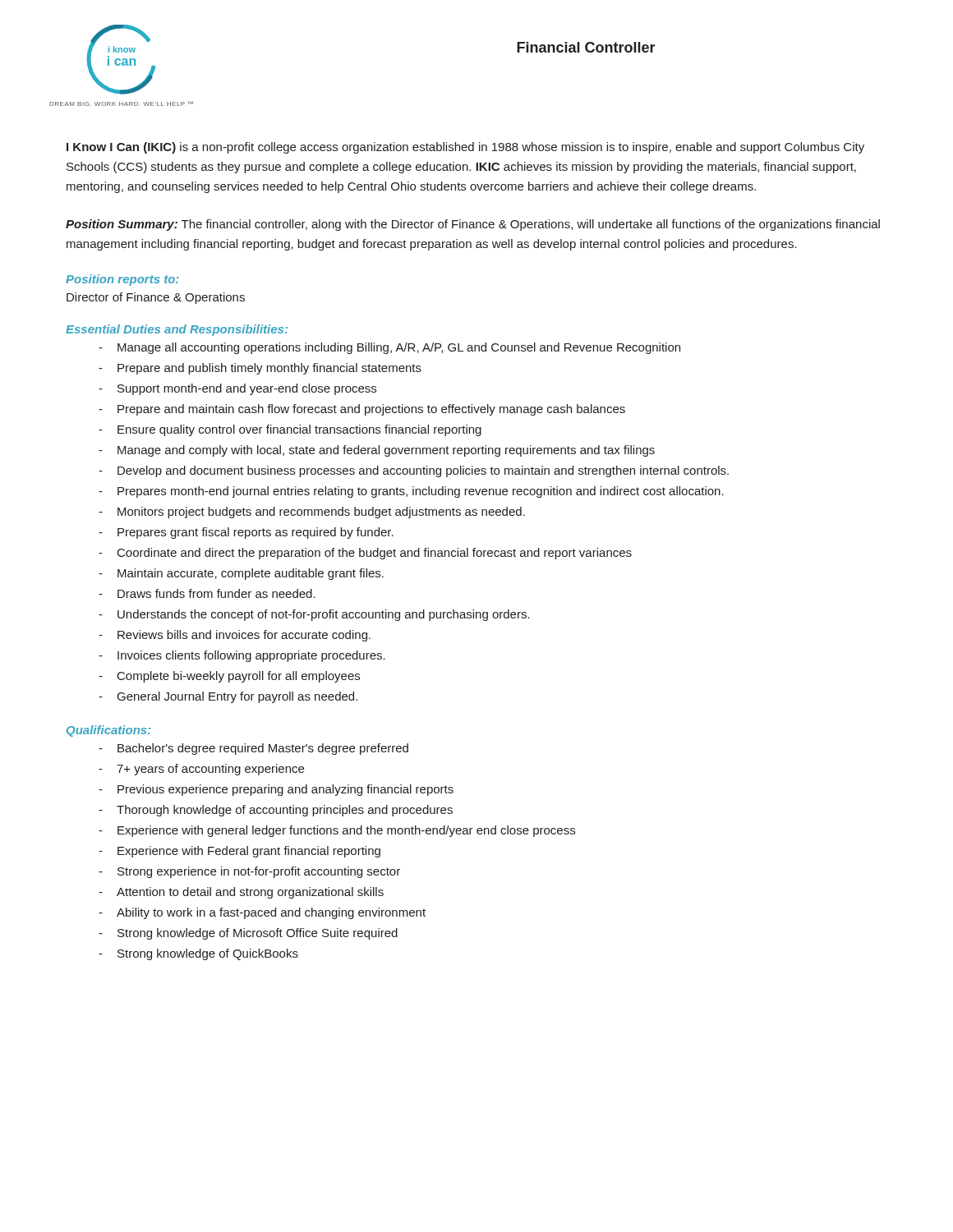Click on the text starting "-Maintain accurate, complete auditable"

pyautogui.click(x=241, y=574)
